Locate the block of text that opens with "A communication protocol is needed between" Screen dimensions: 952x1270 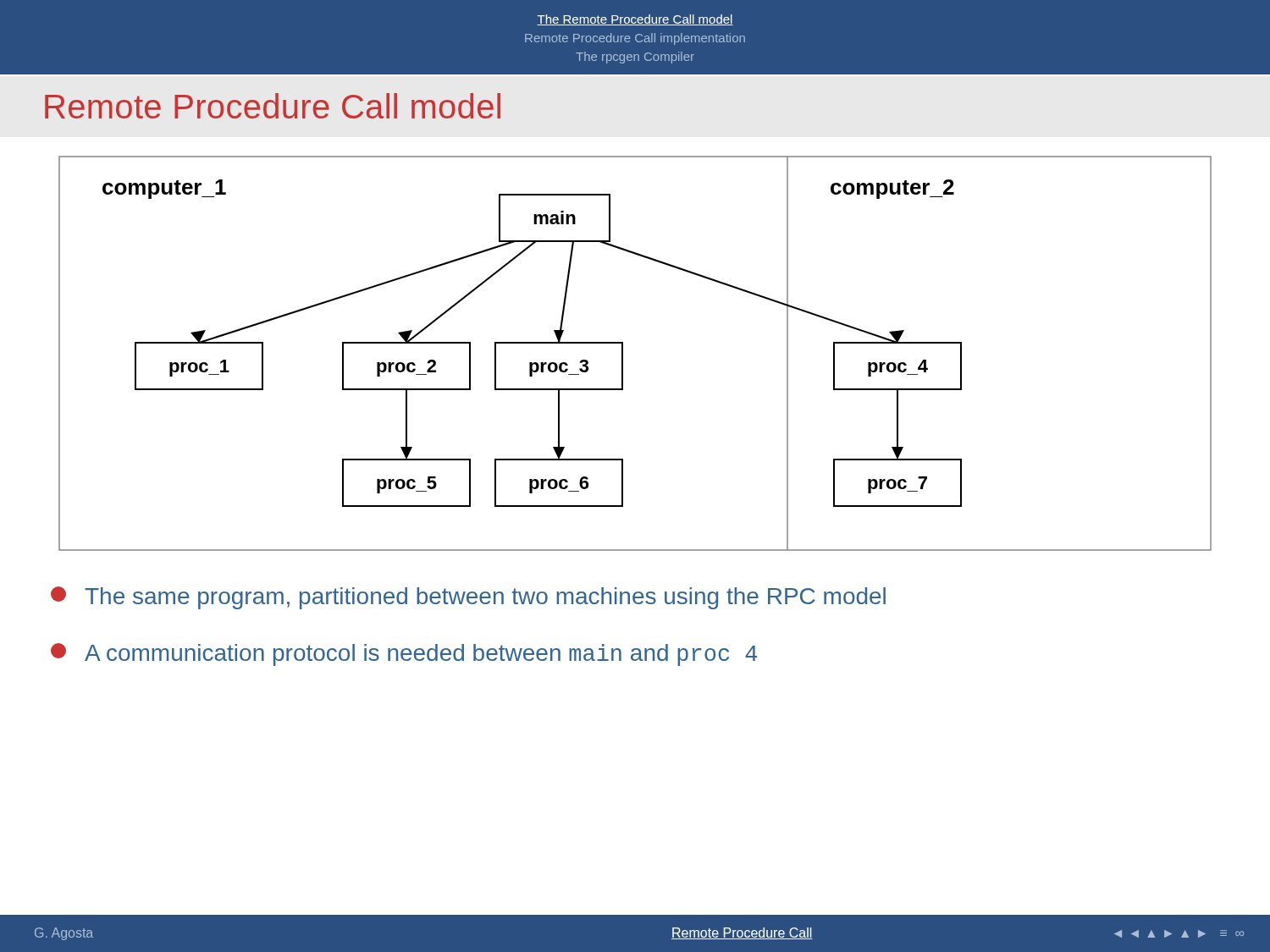[x=635, y=654]
